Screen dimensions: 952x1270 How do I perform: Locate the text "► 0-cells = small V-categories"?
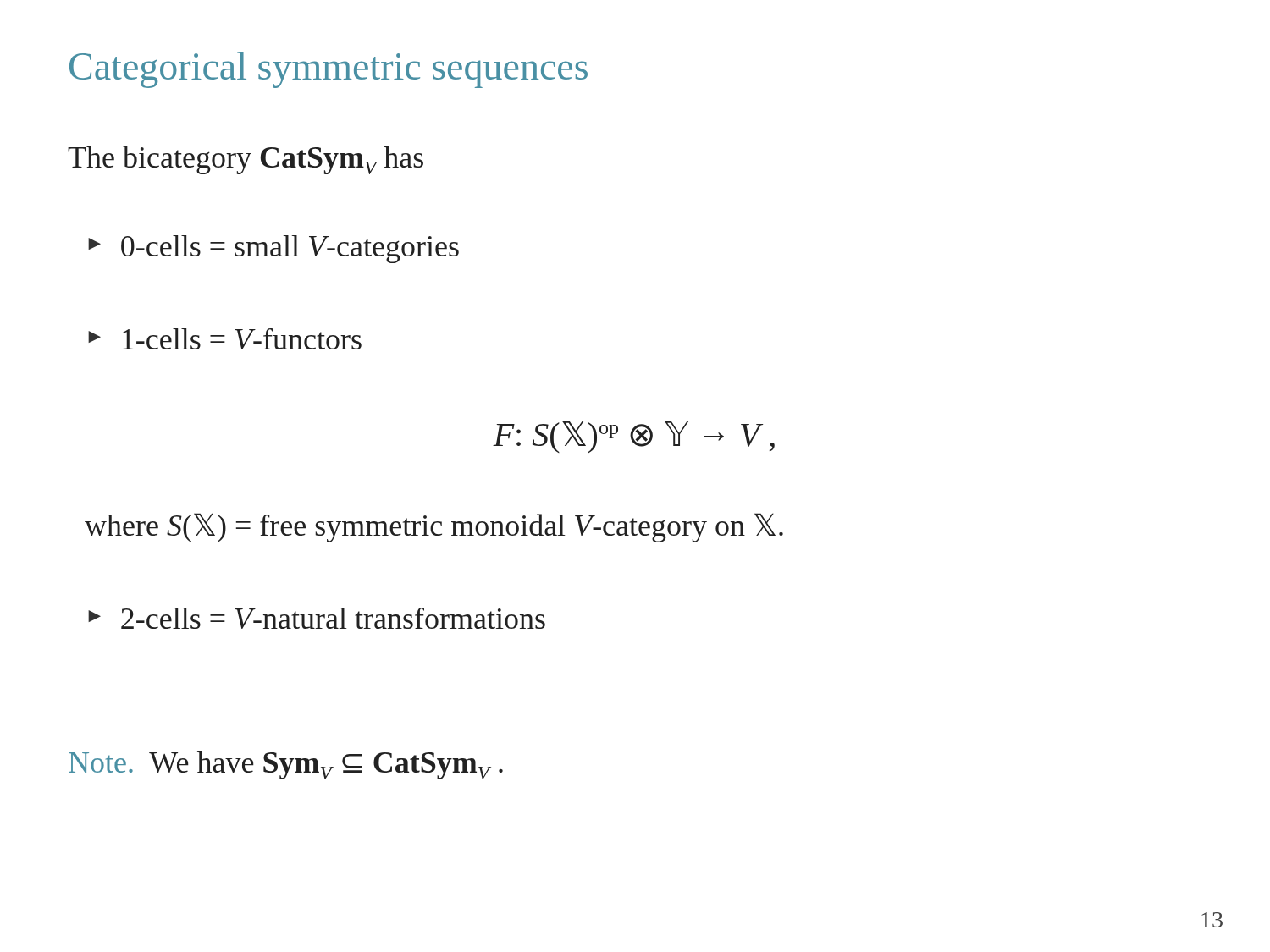(x=272, y=246)
